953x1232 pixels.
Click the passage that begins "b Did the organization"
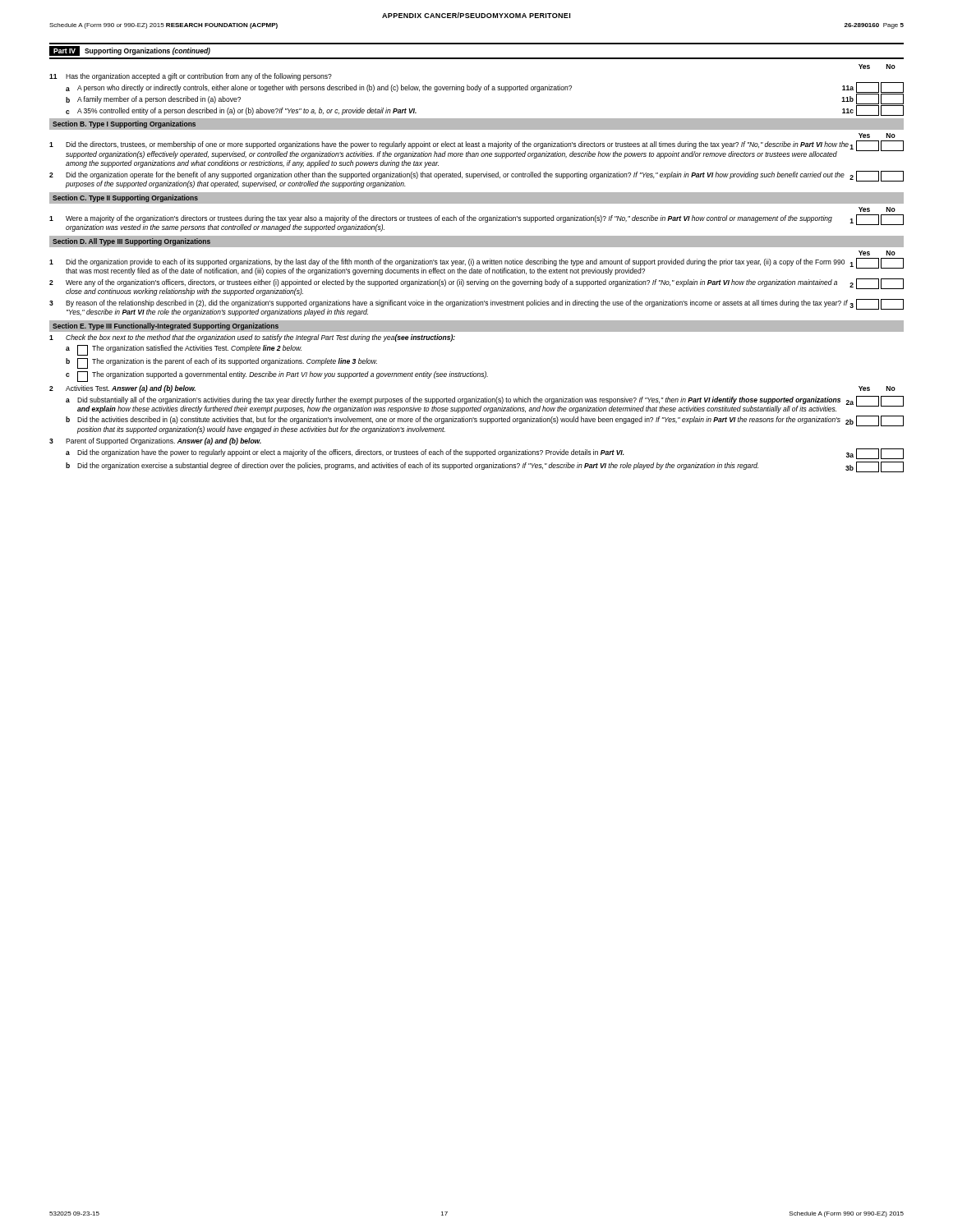[x=485, y=467]
